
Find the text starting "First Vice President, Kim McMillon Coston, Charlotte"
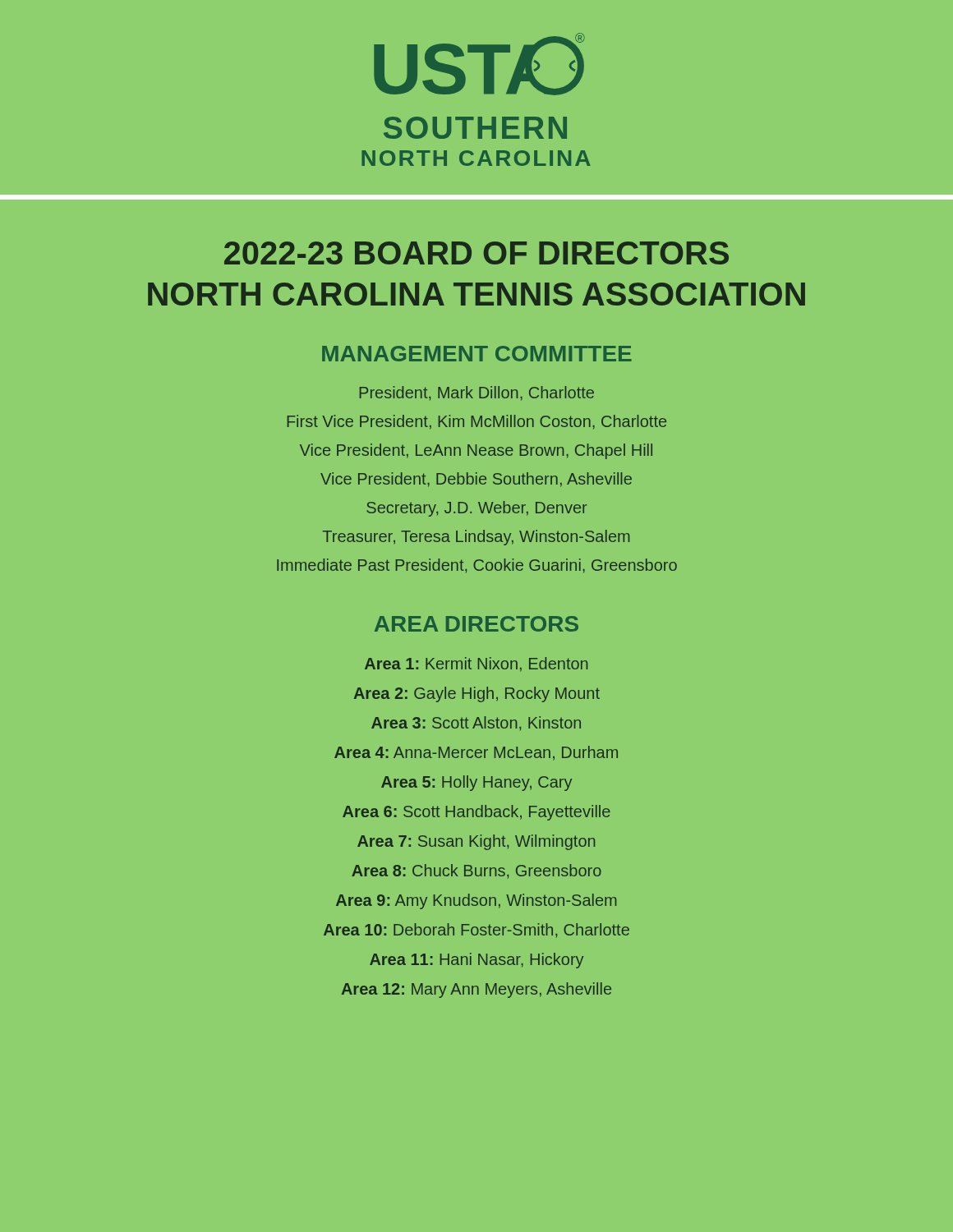point(476,421)
